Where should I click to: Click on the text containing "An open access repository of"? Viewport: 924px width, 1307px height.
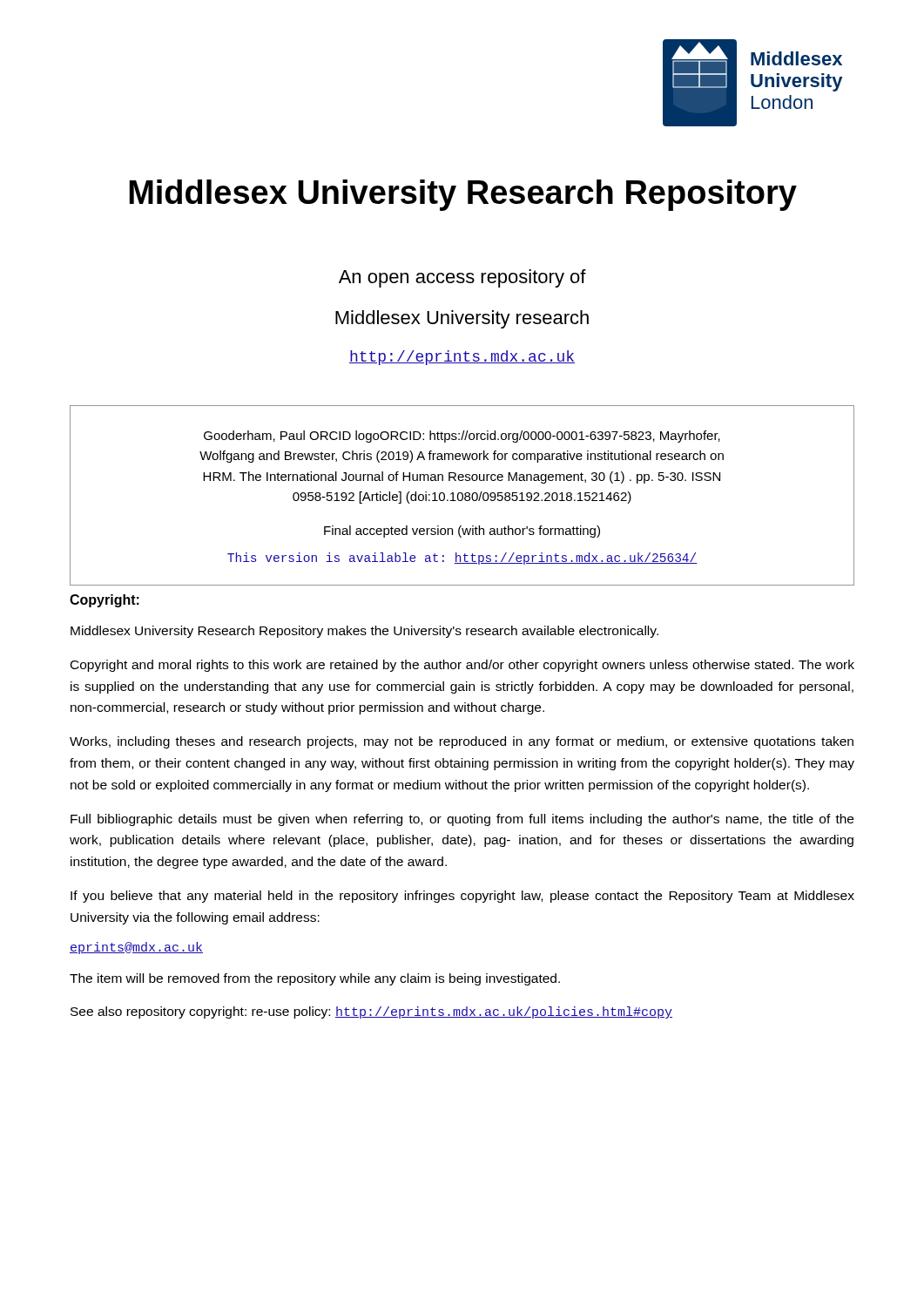pyautogui.click(x=462, y=277)
